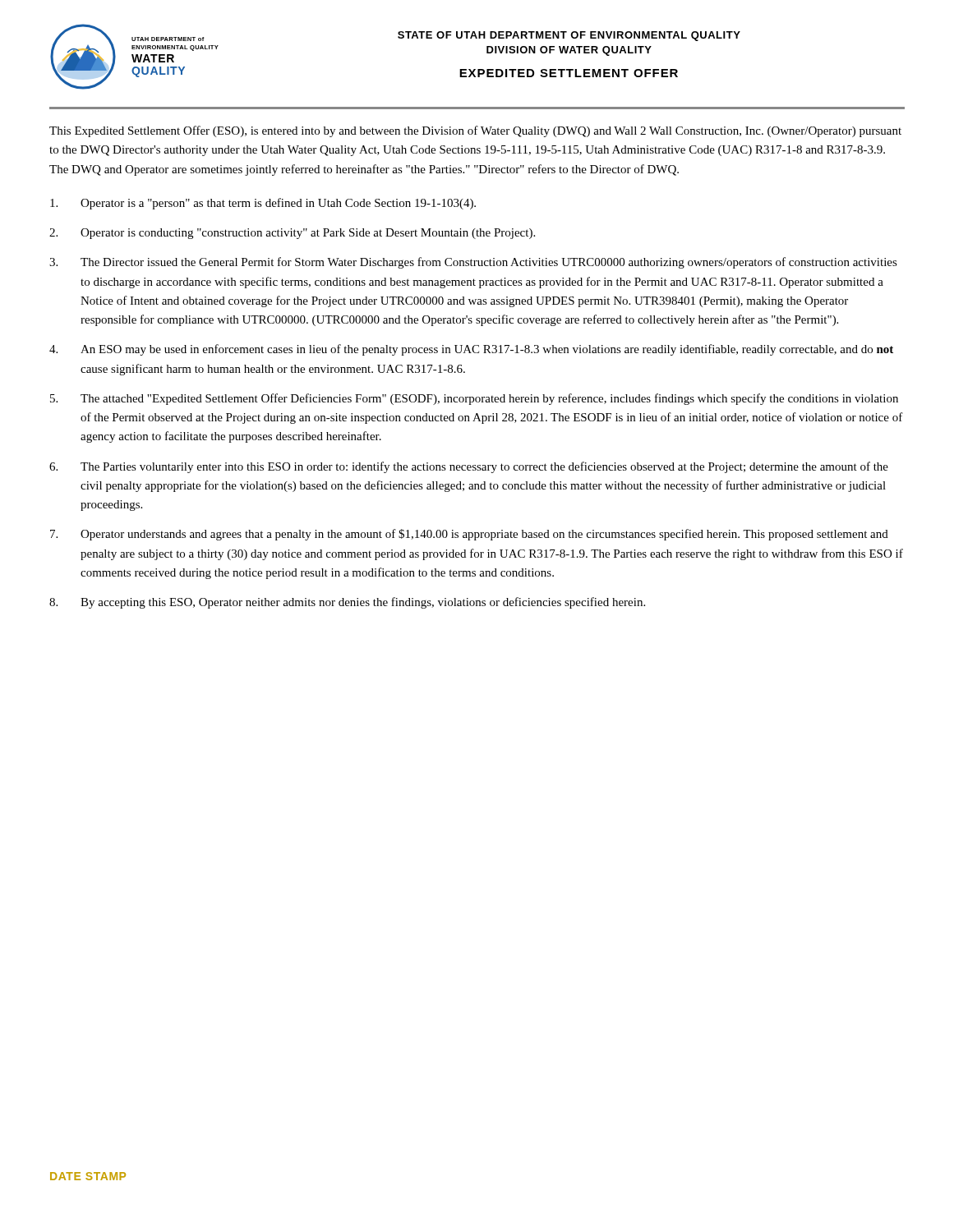The width and height of the screenshot is (954, 1232).
Task: Point to the passage starting "DATE STAMP"
Action: point(88,1176)
